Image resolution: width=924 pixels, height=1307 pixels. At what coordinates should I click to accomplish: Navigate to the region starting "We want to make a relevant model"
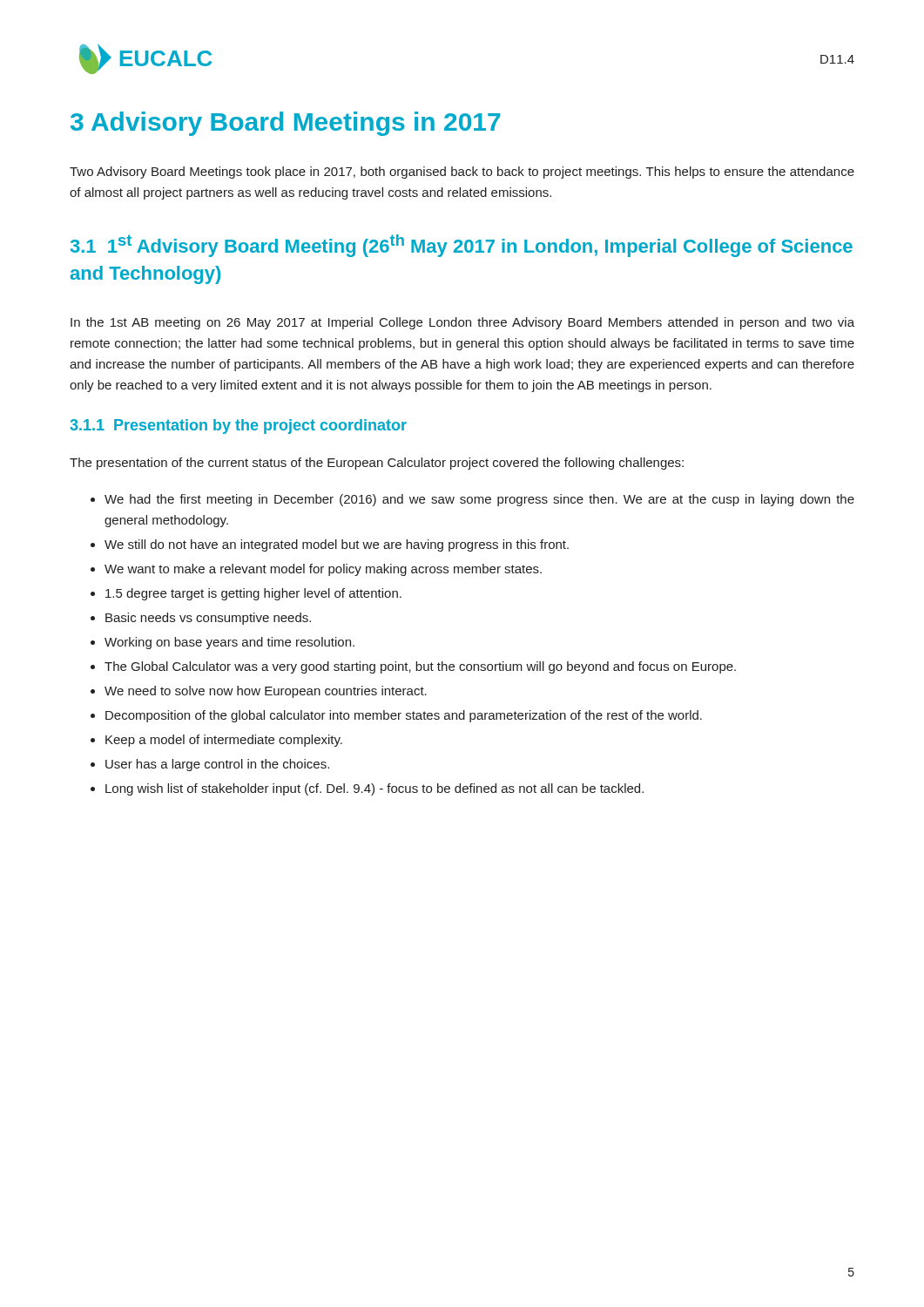[x=324, y=568]
